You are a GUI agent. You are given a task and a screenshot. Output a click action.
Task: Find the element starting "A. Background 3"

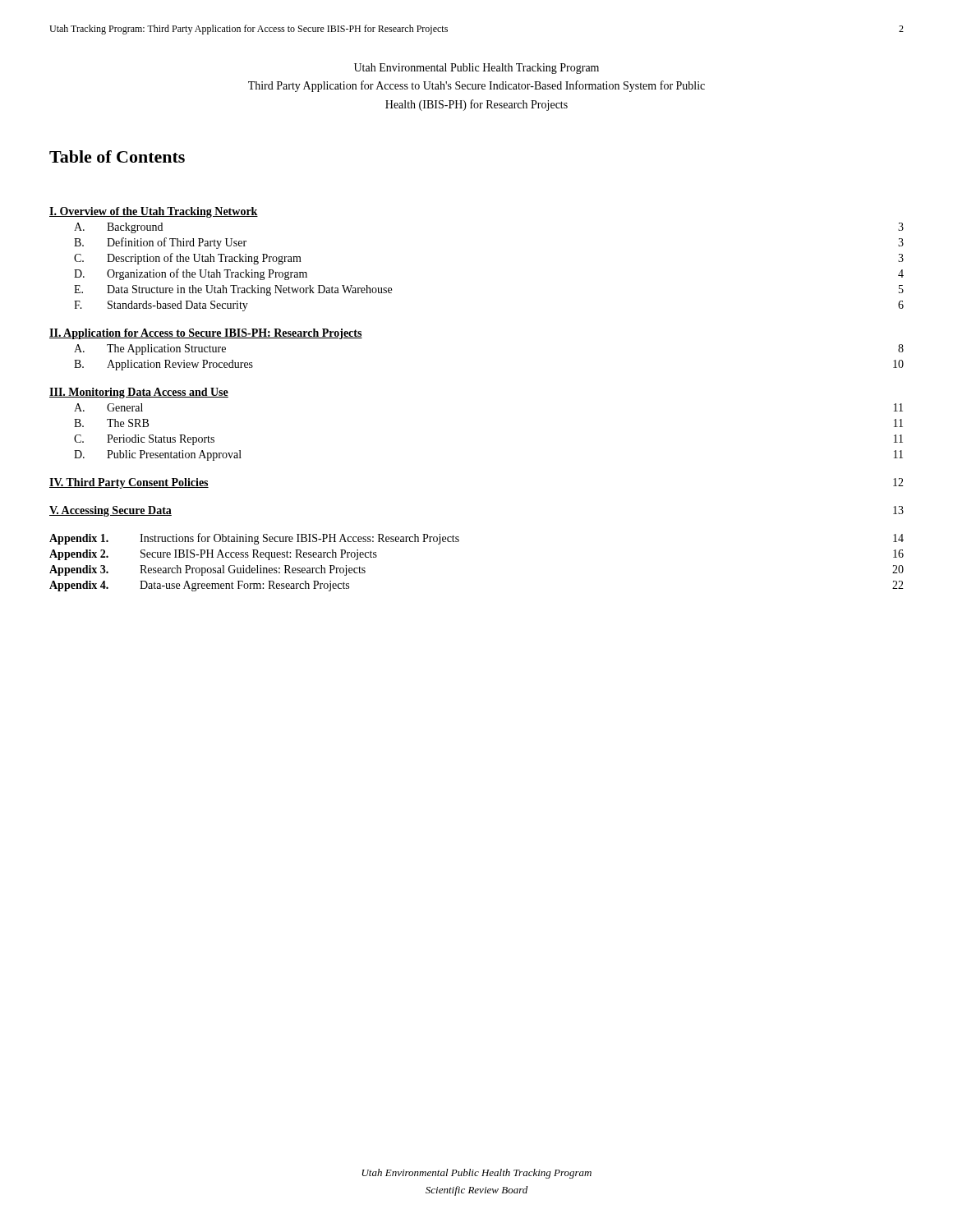click(x=135, y=228)
